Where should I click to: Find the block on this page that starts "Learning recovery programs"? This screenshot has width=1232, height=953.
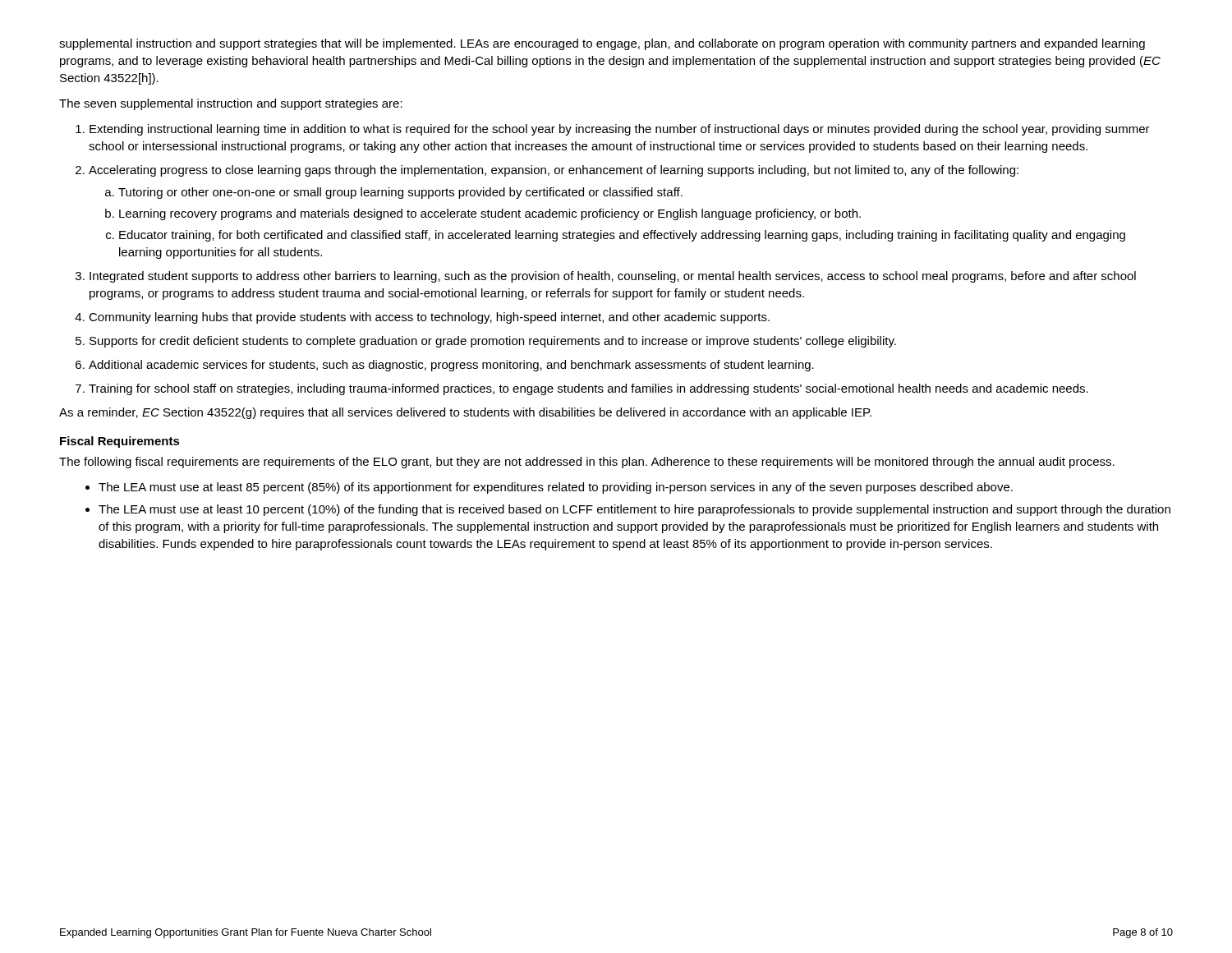click(646, 213)
